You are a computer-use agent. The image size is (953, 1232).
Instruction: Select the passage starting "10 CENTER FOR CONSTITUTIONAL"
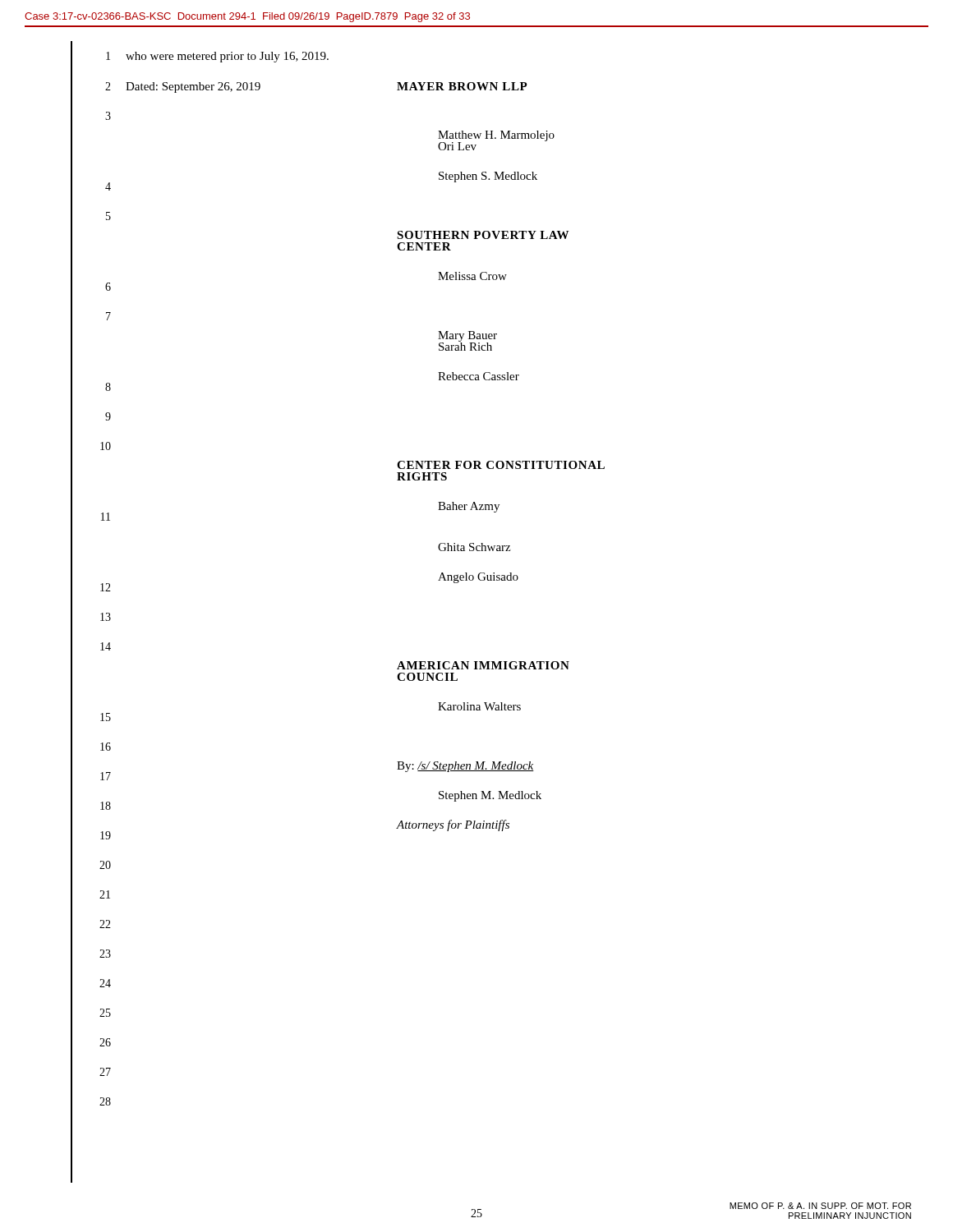click(106, 446)
